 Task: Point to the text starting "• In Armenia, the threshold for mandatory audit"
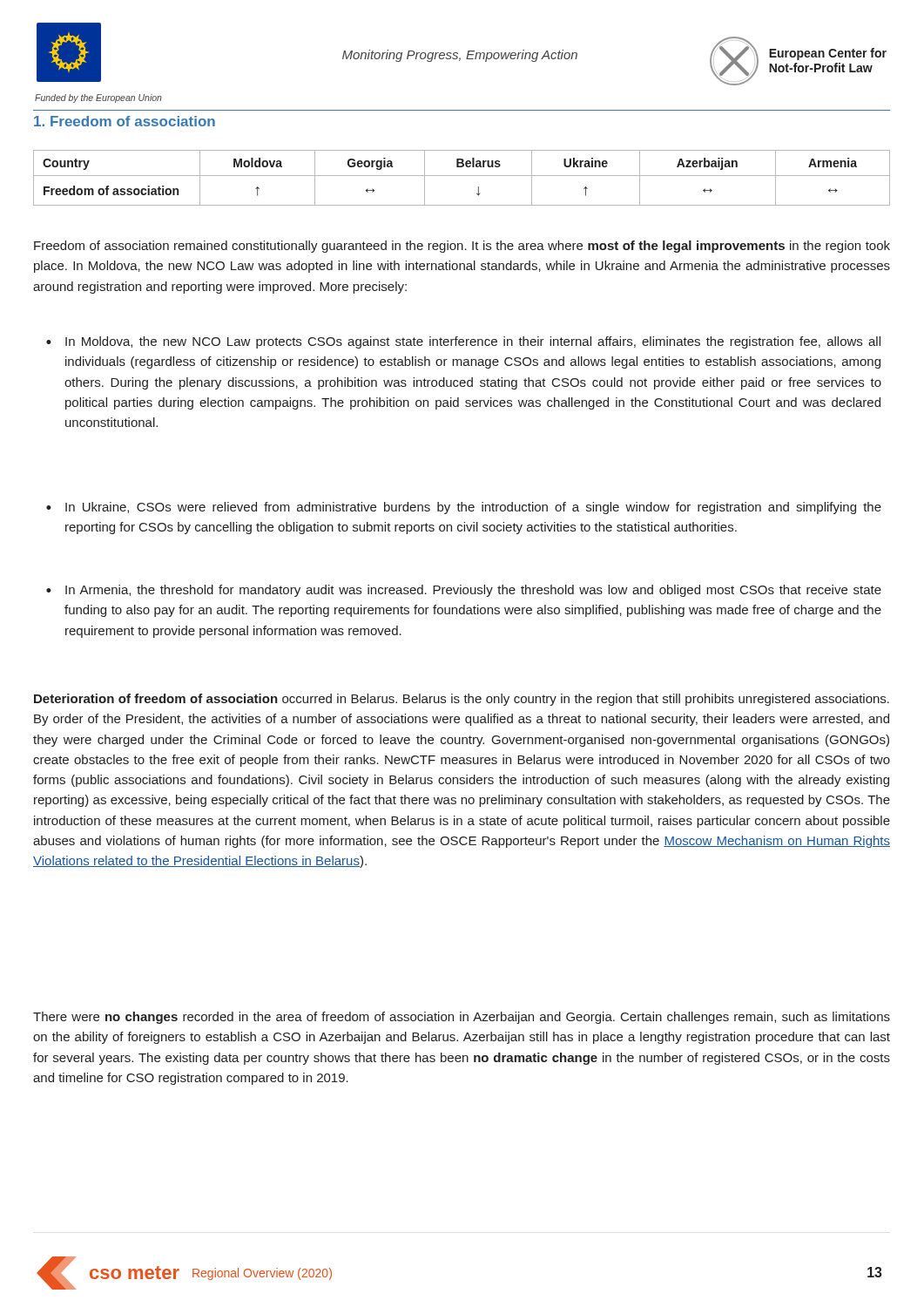click(x=462, y=610)
